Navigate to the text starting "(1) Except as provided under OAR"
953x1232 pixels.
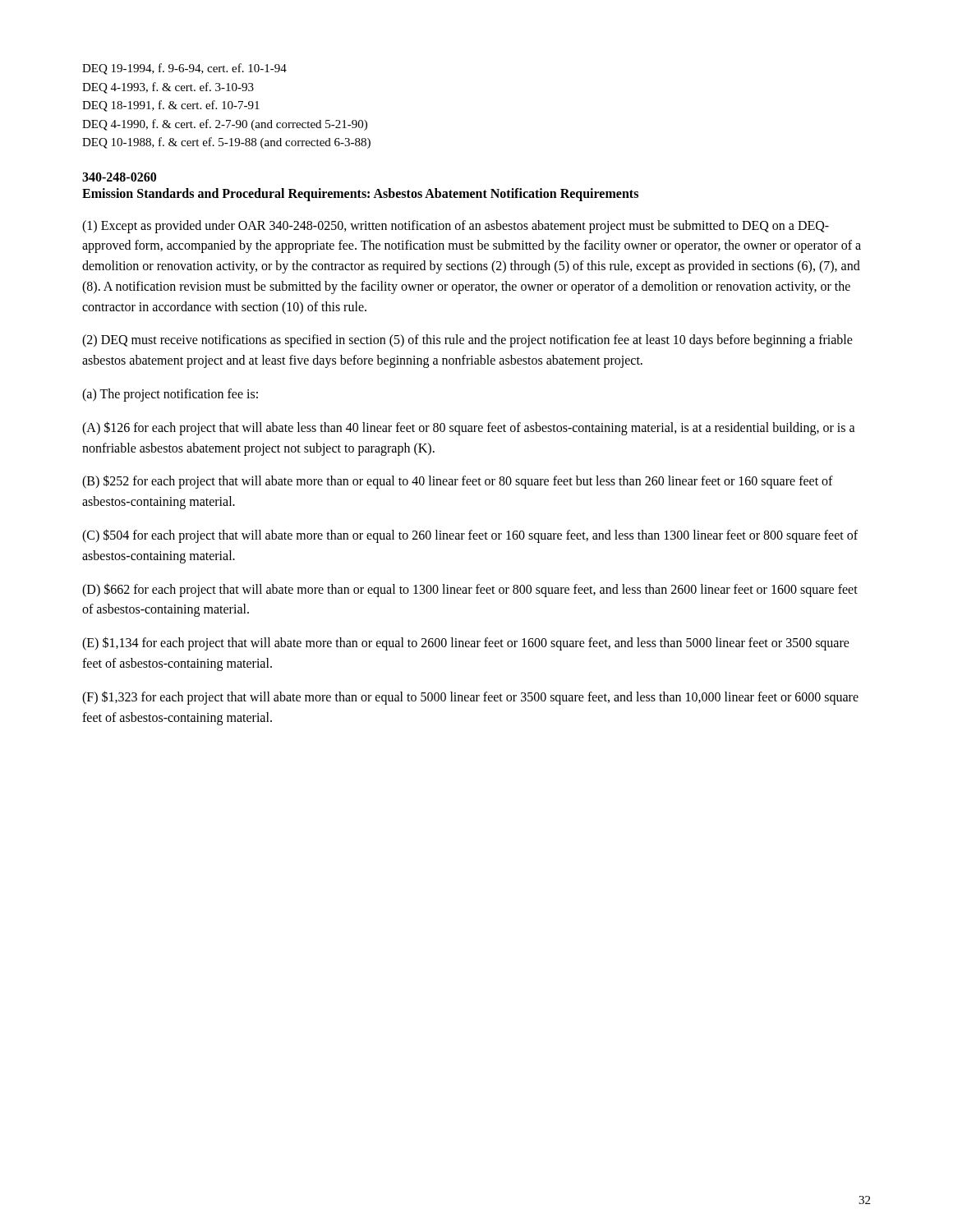click(x=472, y=266)
